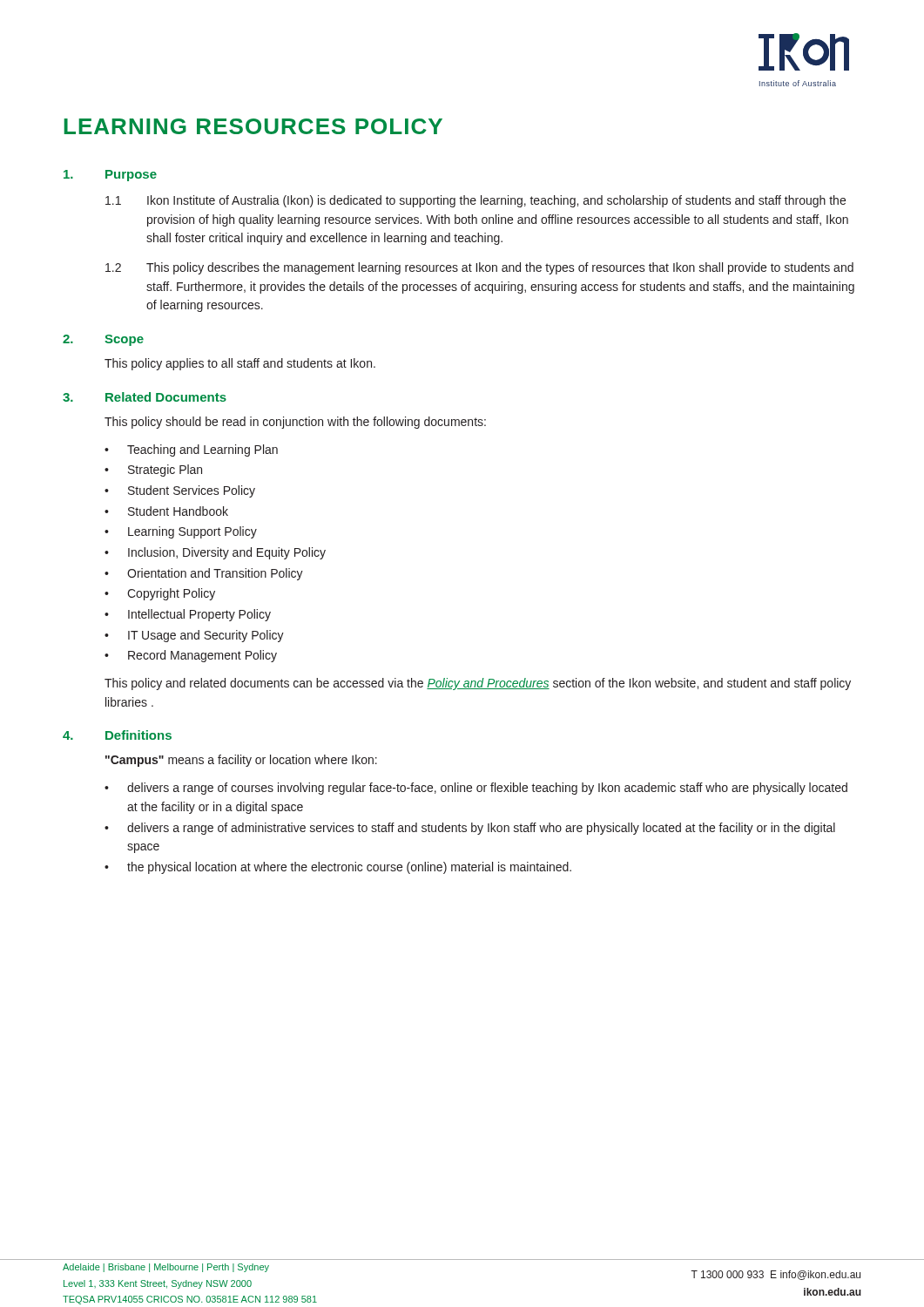Point to "Orientation and Transition Policy"
This screenshot has height=1307, width=924.
pos(215,573)
